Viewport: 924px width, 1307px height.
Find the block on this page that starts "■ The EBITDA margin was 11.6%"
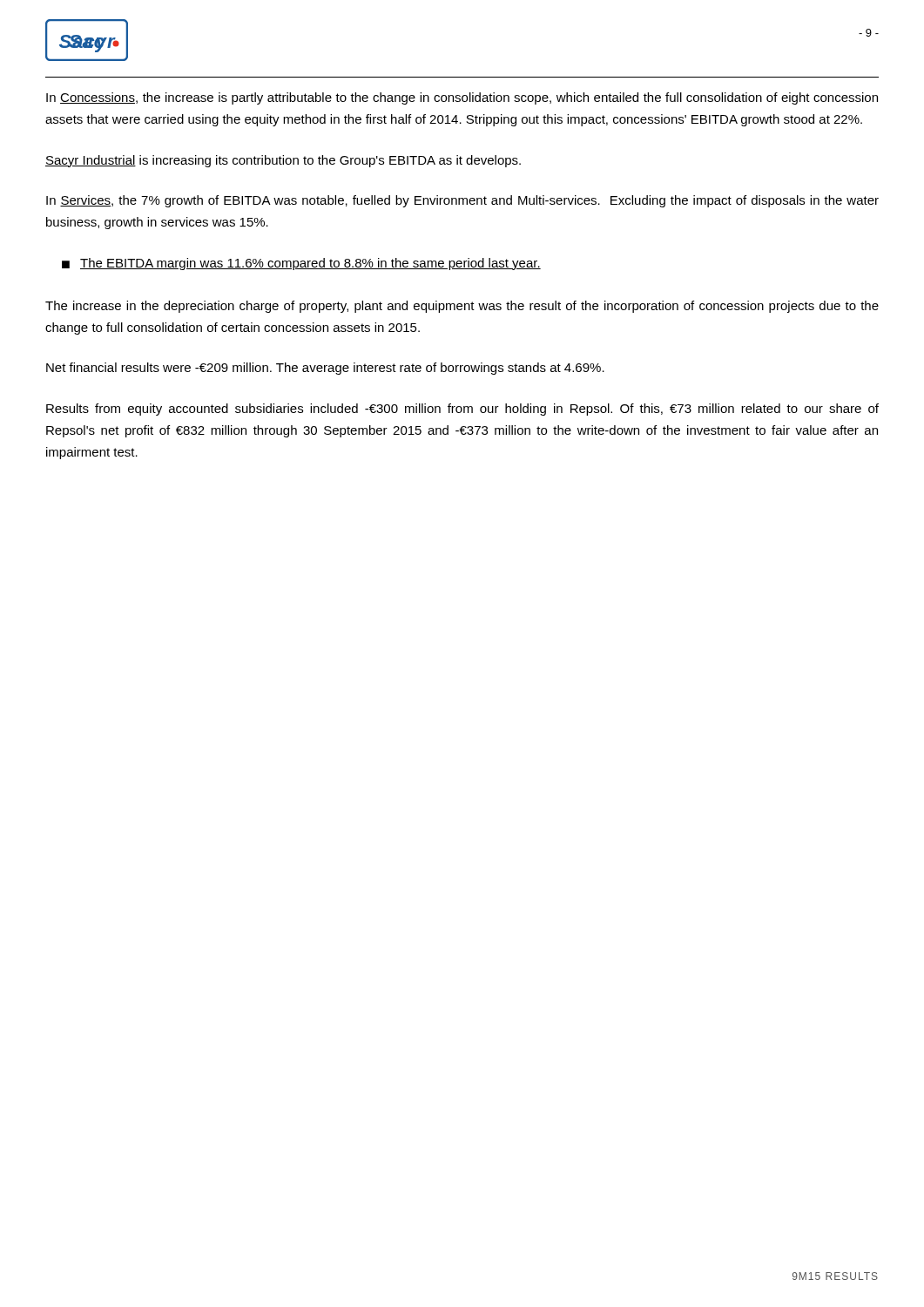(301, 264)
